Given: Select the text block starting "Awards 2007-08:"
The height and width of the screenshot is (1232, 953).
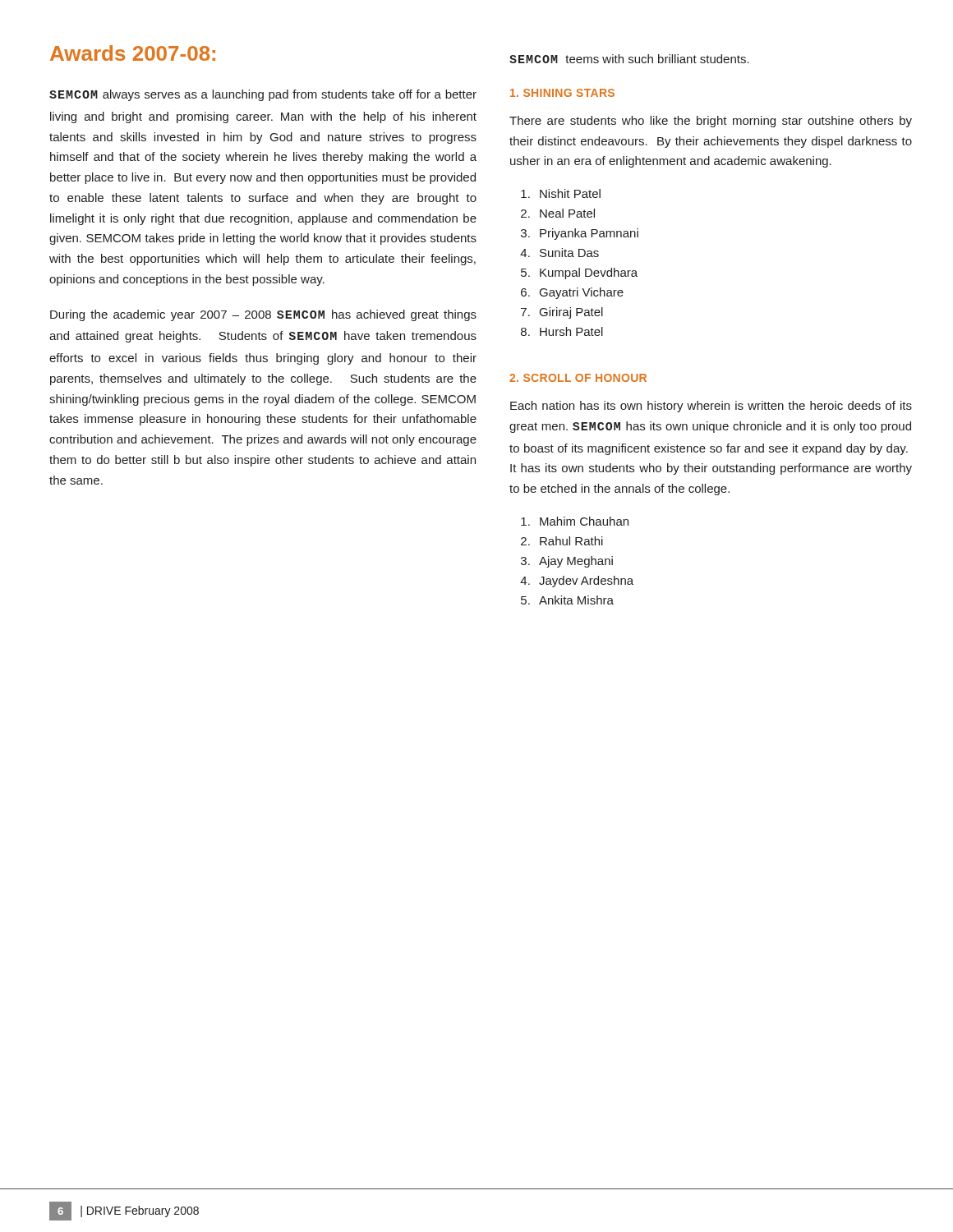Looking at the screenshot, I should click(x=133, y=53).
